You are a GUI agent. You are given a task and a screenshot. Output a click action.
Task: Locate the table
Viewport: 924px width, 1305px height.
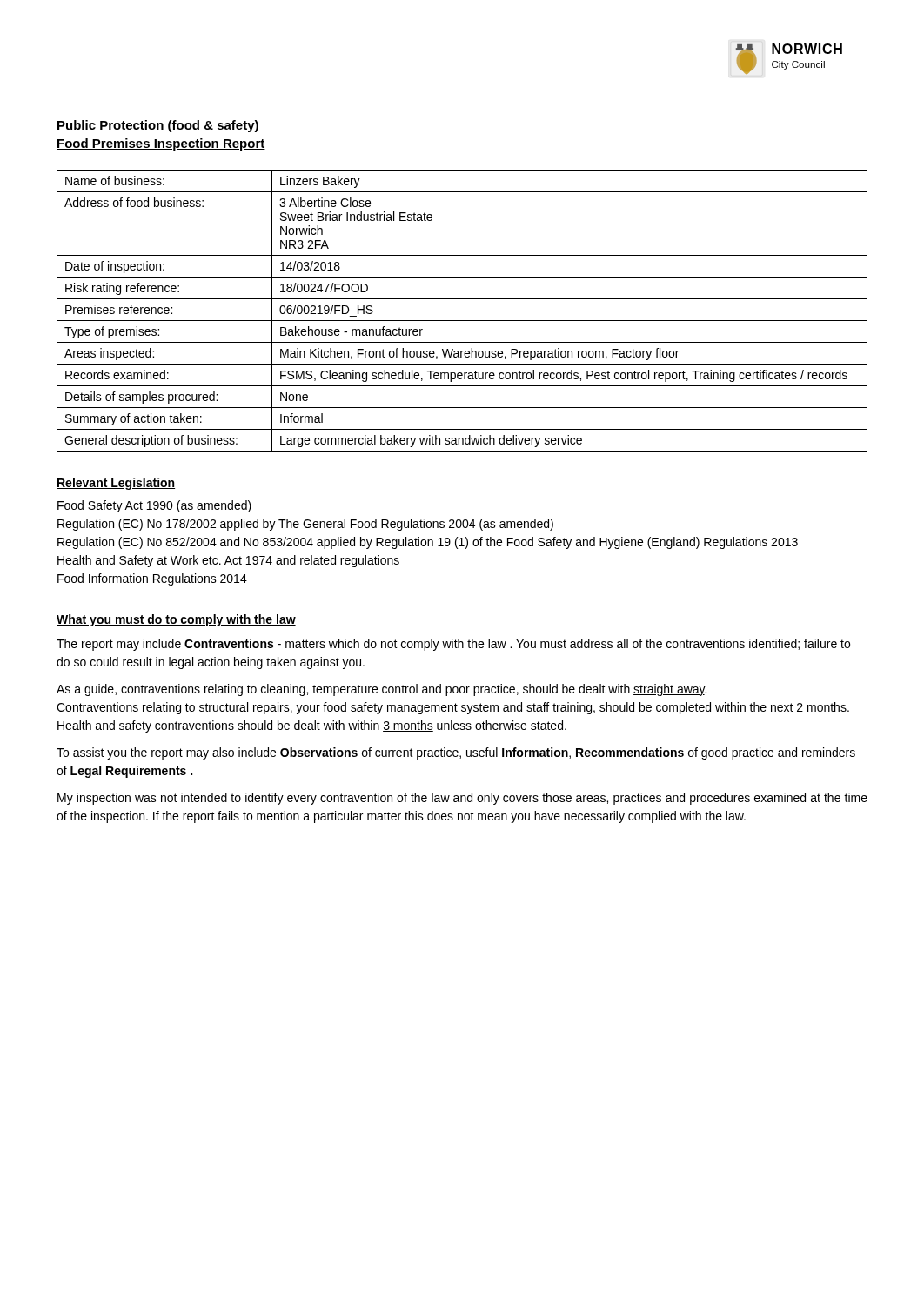[x=462, y=311]
